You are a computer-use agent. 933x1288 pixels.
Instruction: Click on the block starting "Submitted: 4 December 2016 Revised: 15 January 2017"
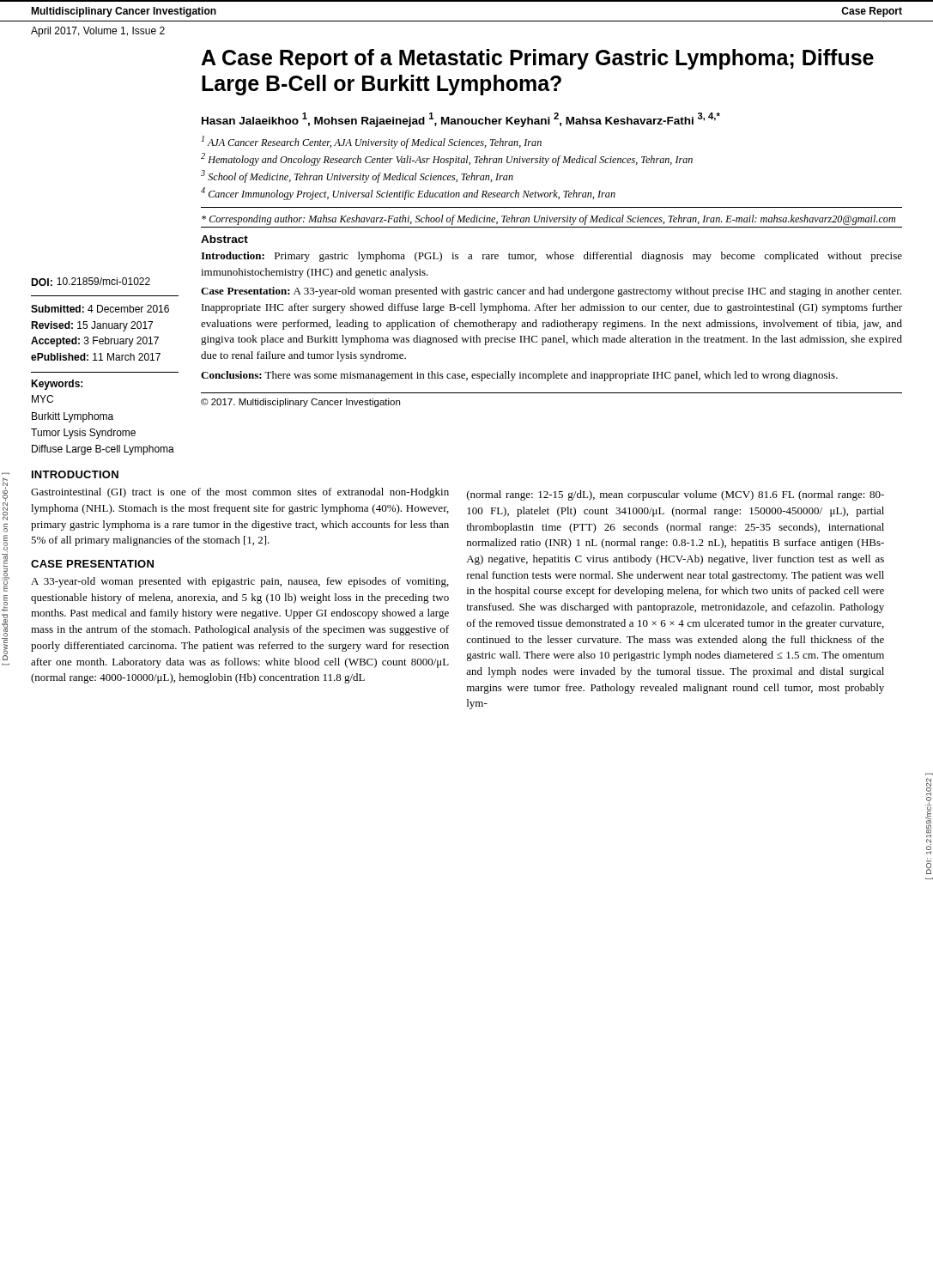105,333
